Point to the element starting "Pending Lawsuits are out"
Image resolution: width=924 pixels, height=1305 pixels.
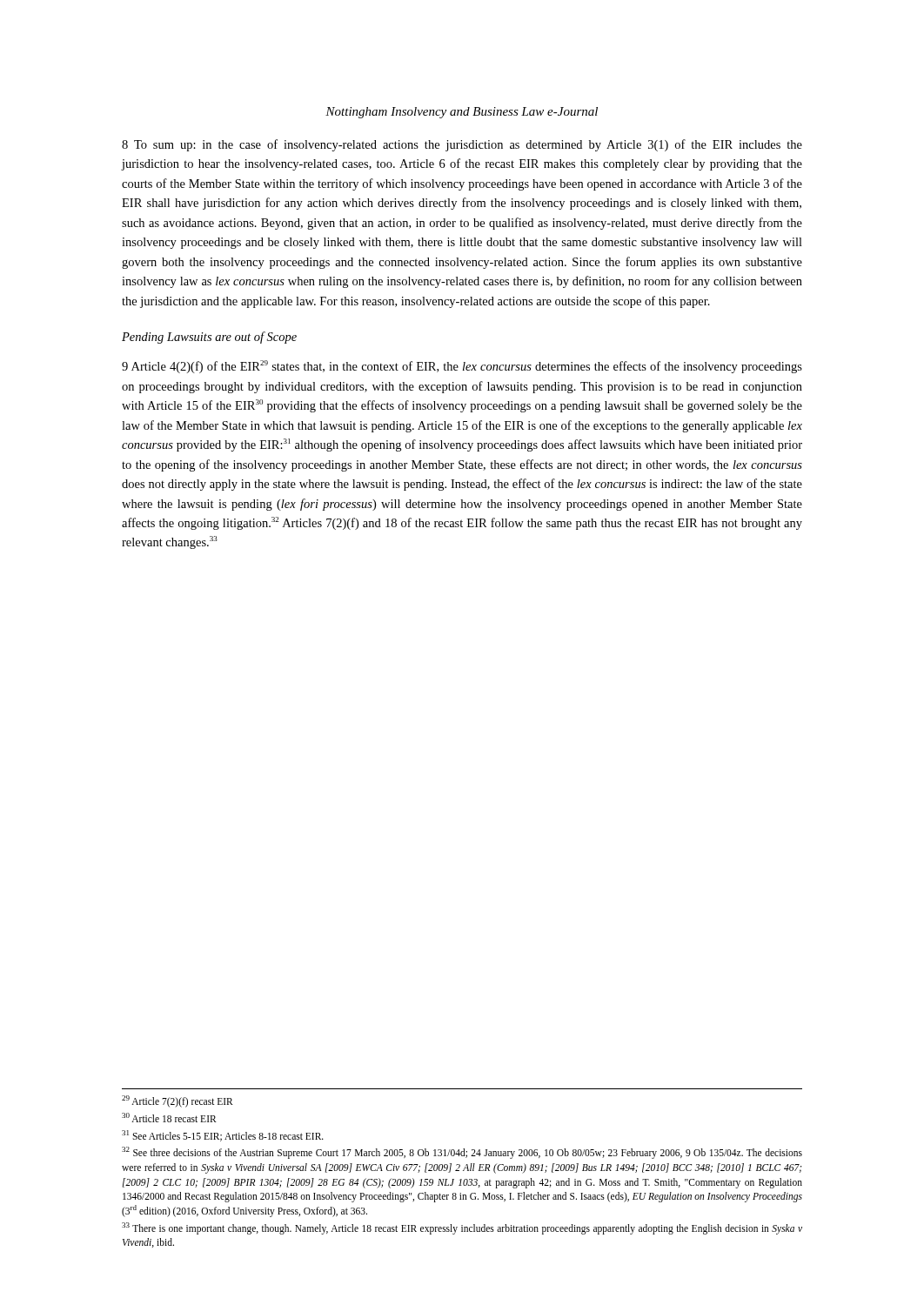[x=209, y=337]
